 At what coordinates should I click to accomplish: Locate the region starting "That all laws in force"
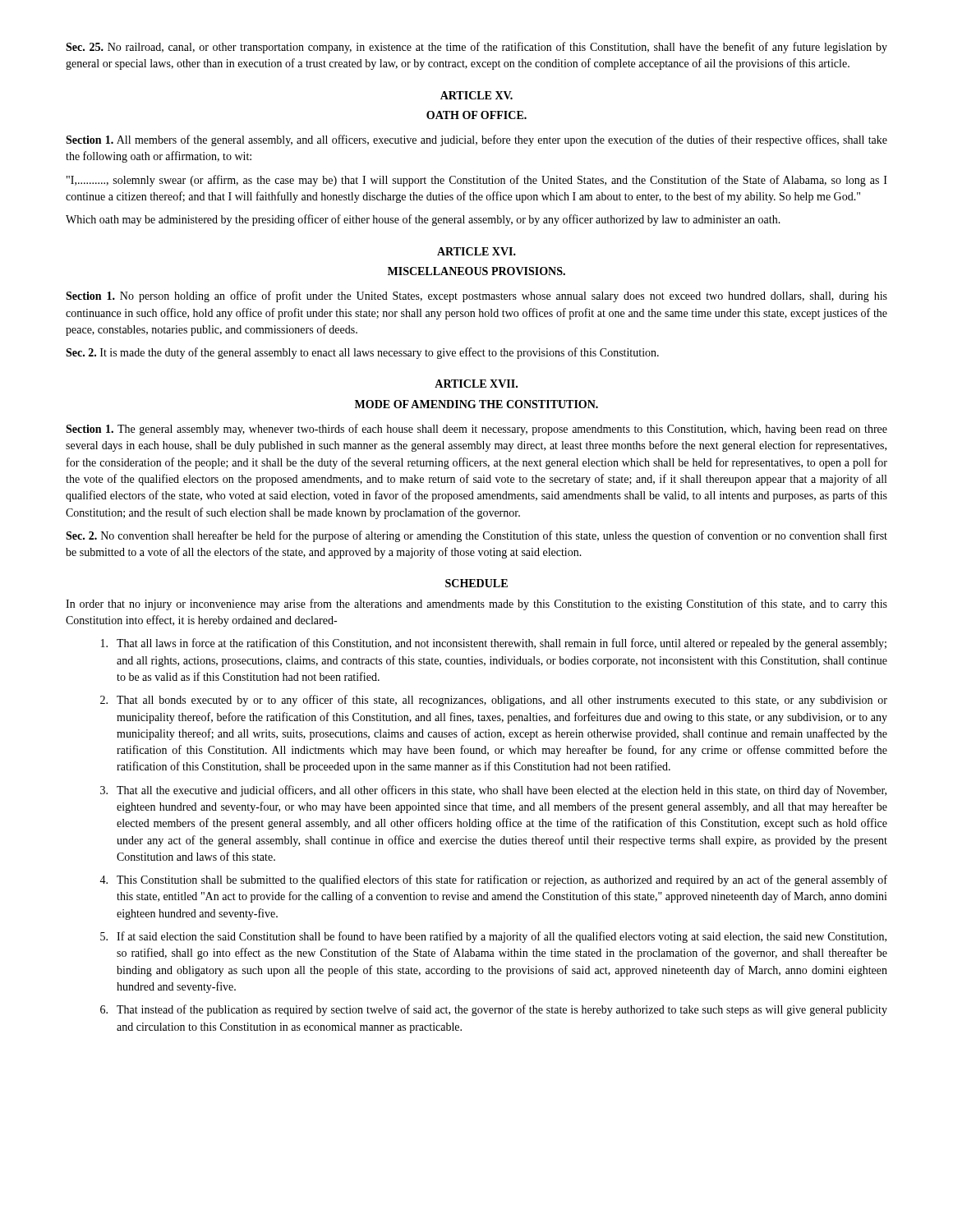(486, 661)
